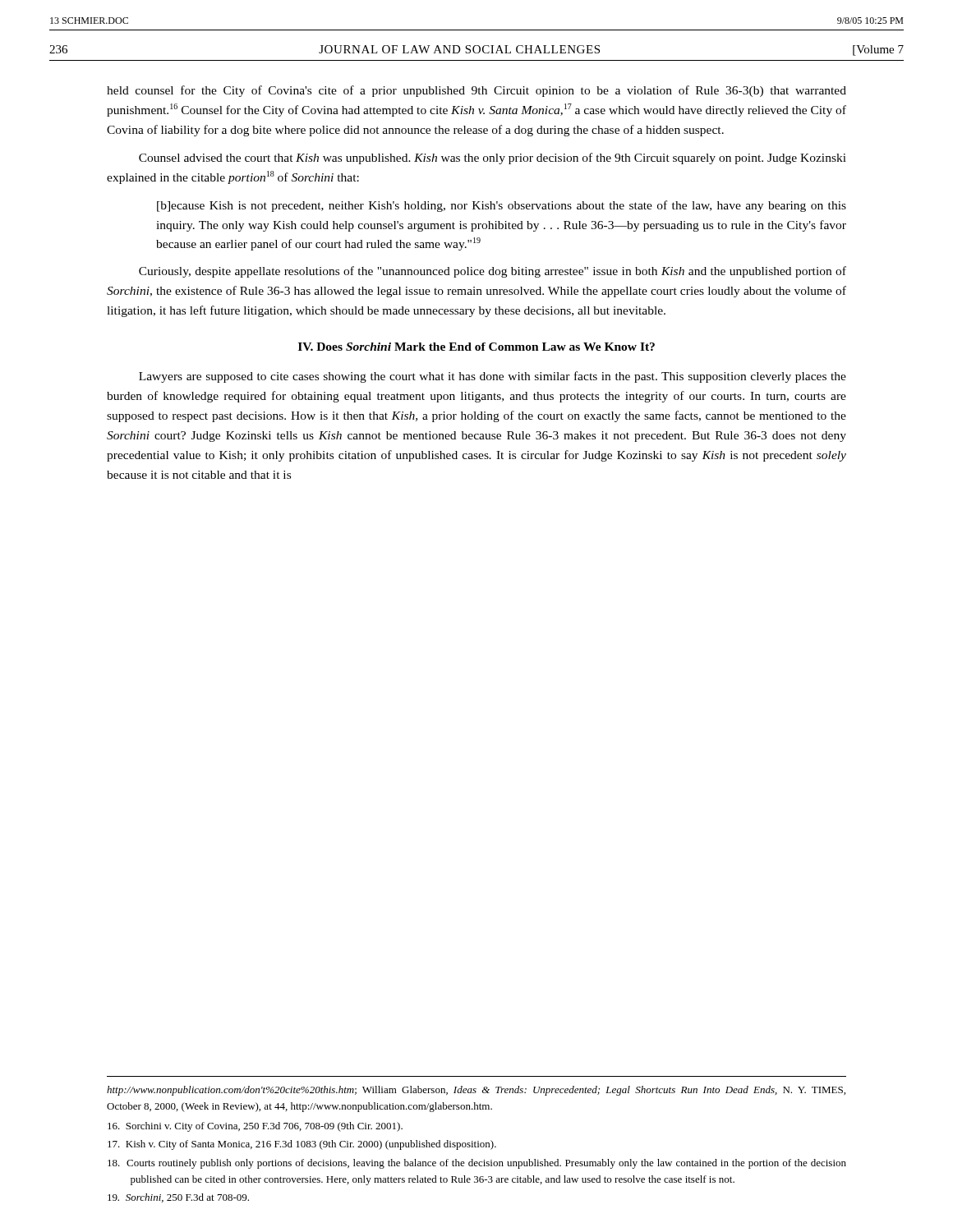Image resolution: width=953 pixels, height=1232 pixels.
Task: Find the section header that reads "IV. Does Sorchini"
Action: point(476,347)
